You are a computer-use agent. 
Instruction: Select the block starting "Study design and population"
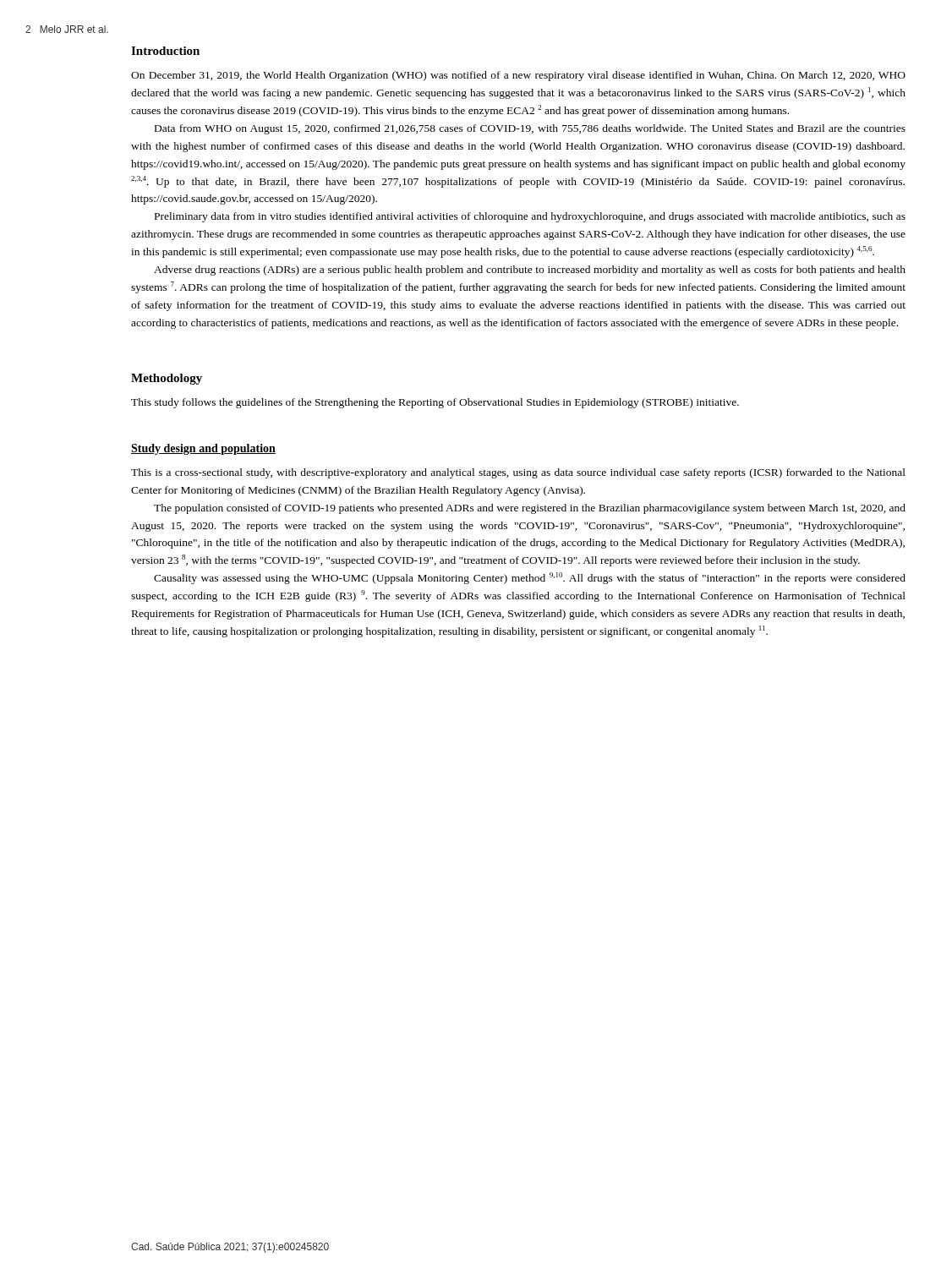click(203, 448)
